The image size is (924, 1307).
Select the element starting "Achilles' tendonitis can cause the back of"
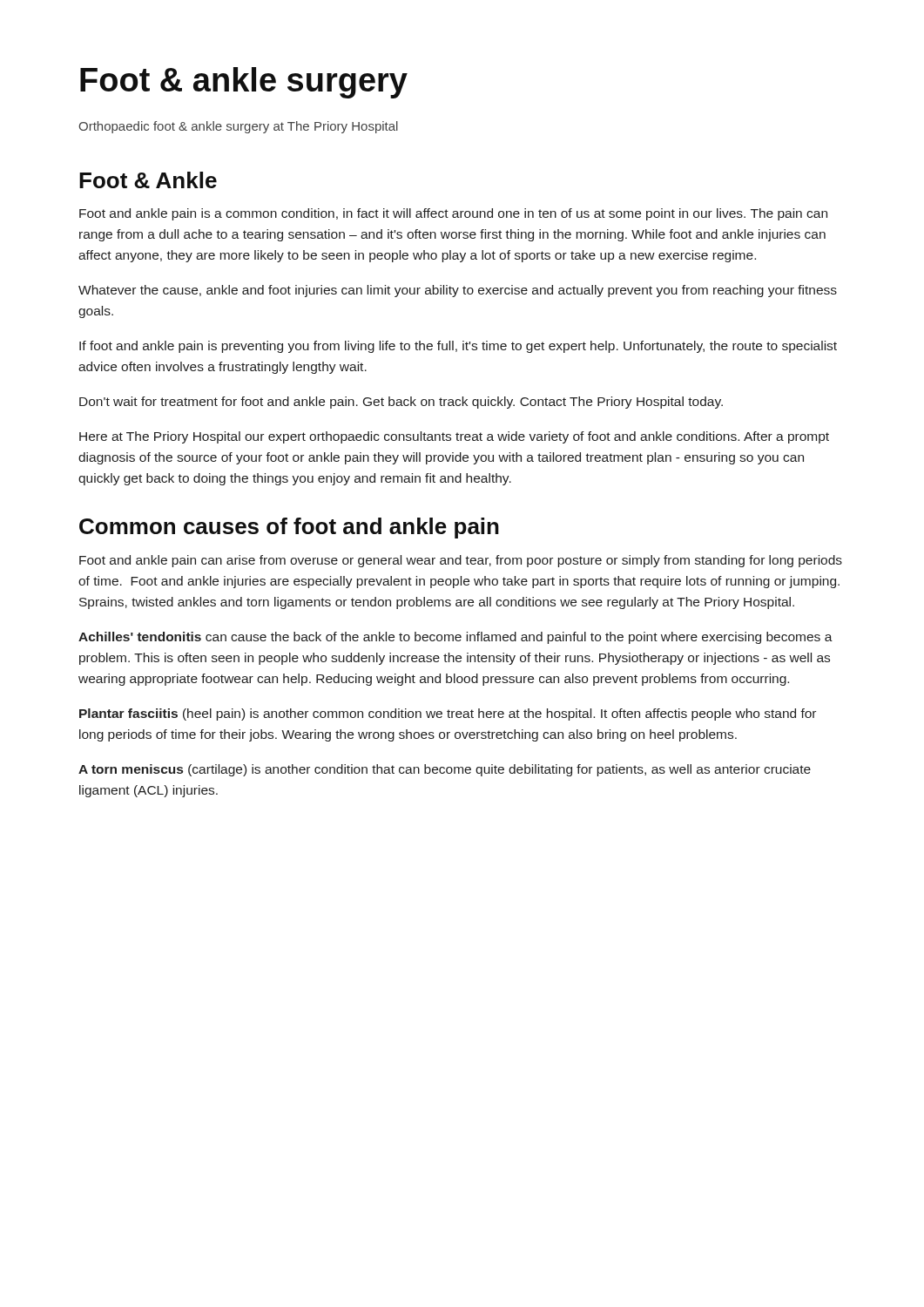pos(455,657)
